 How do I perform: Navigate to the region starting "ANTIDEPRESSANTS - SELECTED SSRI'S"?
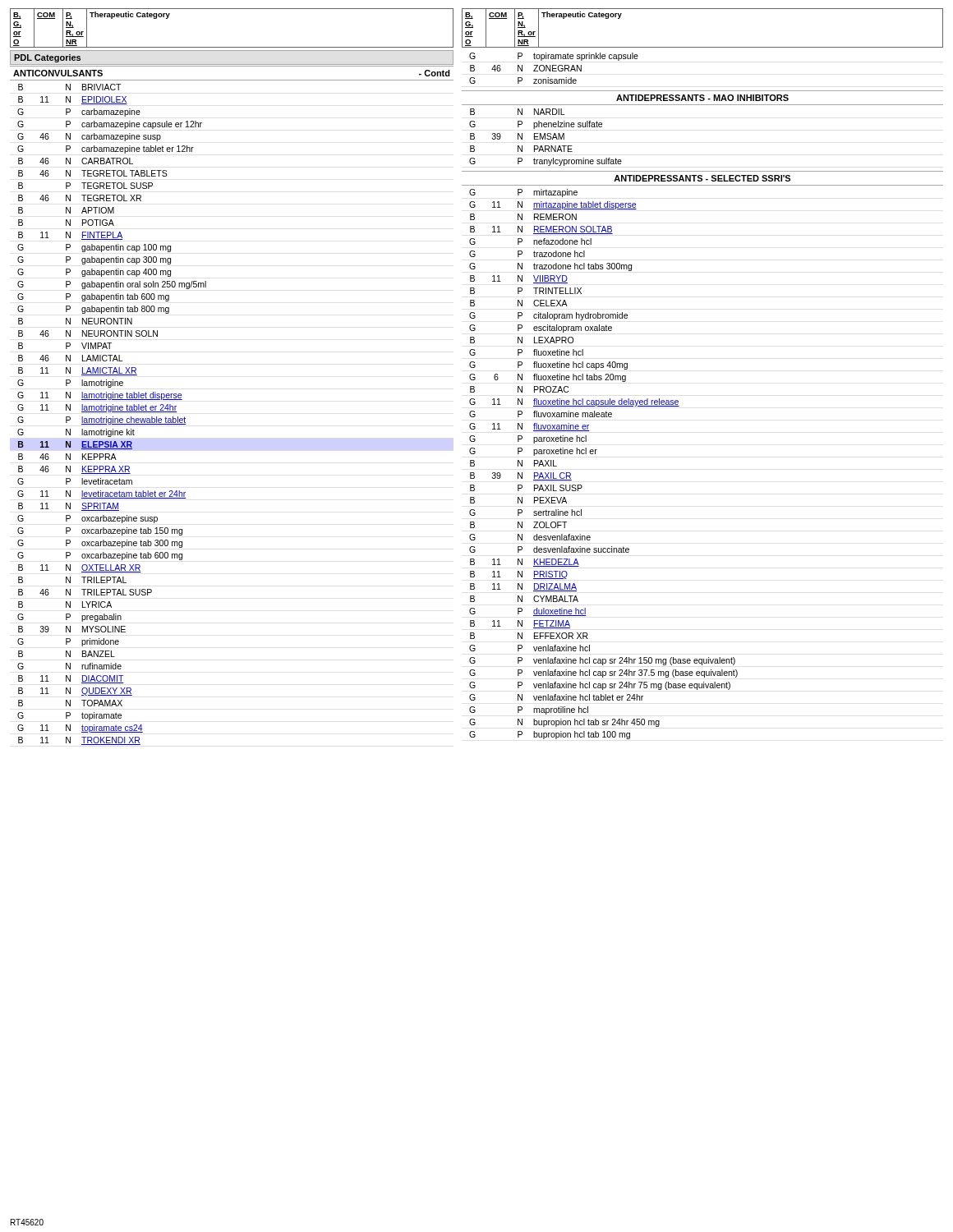[x=702, y=178]
